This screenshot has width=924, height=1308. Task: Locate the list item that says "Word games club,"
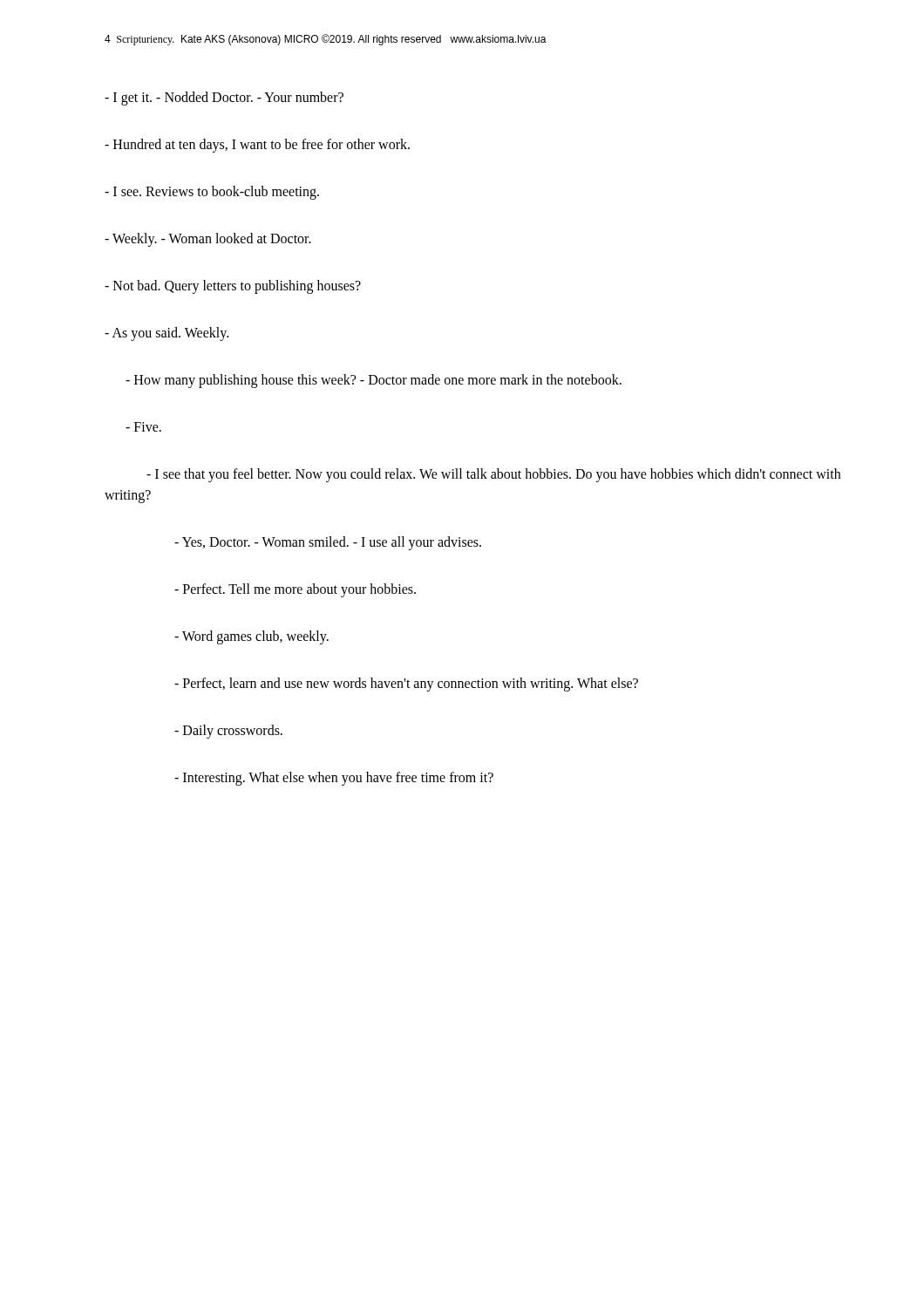(x=252, y=636)
